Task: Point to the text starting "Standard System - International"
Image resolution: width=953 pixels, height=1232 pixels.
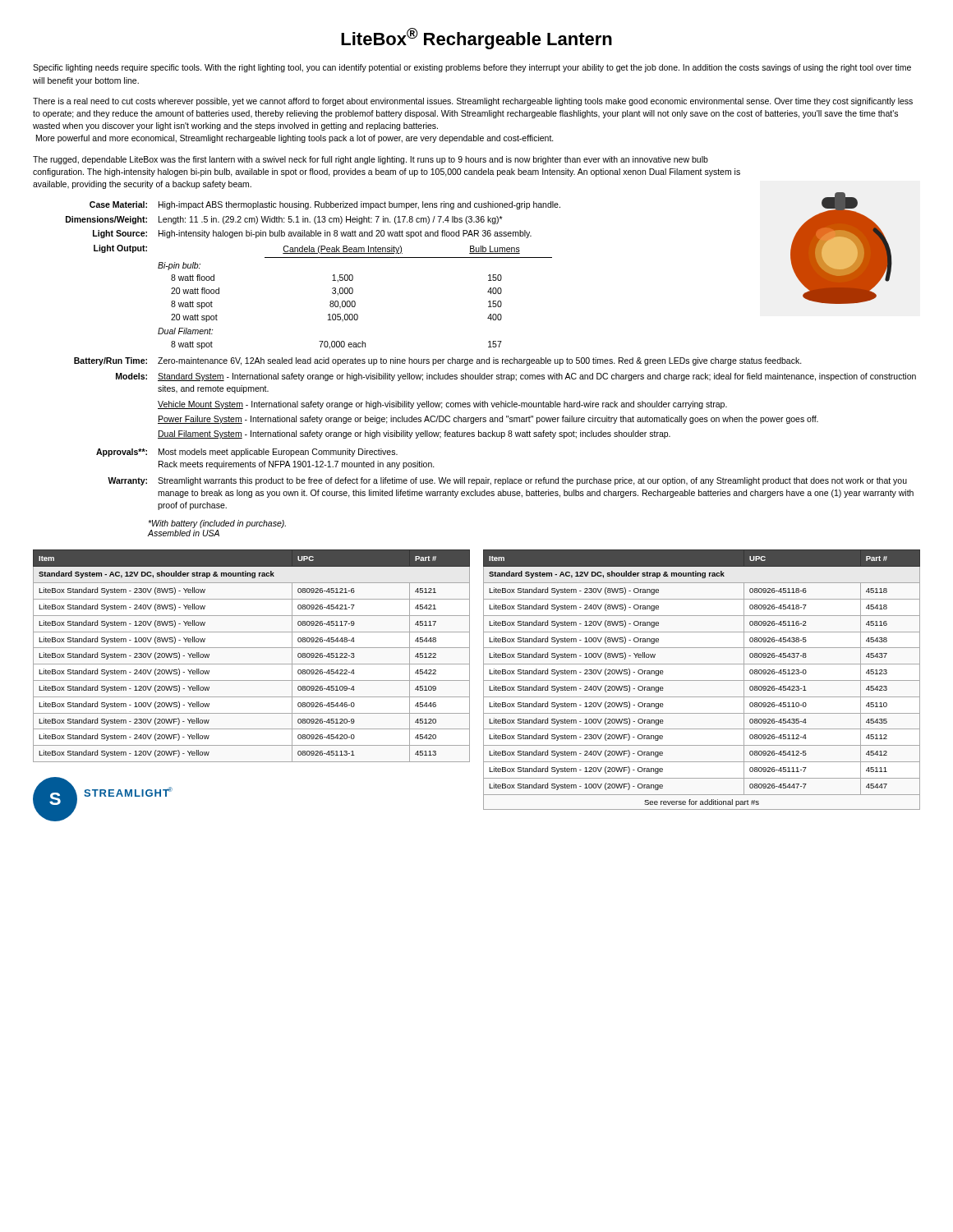Action: (x=537, y=383)
